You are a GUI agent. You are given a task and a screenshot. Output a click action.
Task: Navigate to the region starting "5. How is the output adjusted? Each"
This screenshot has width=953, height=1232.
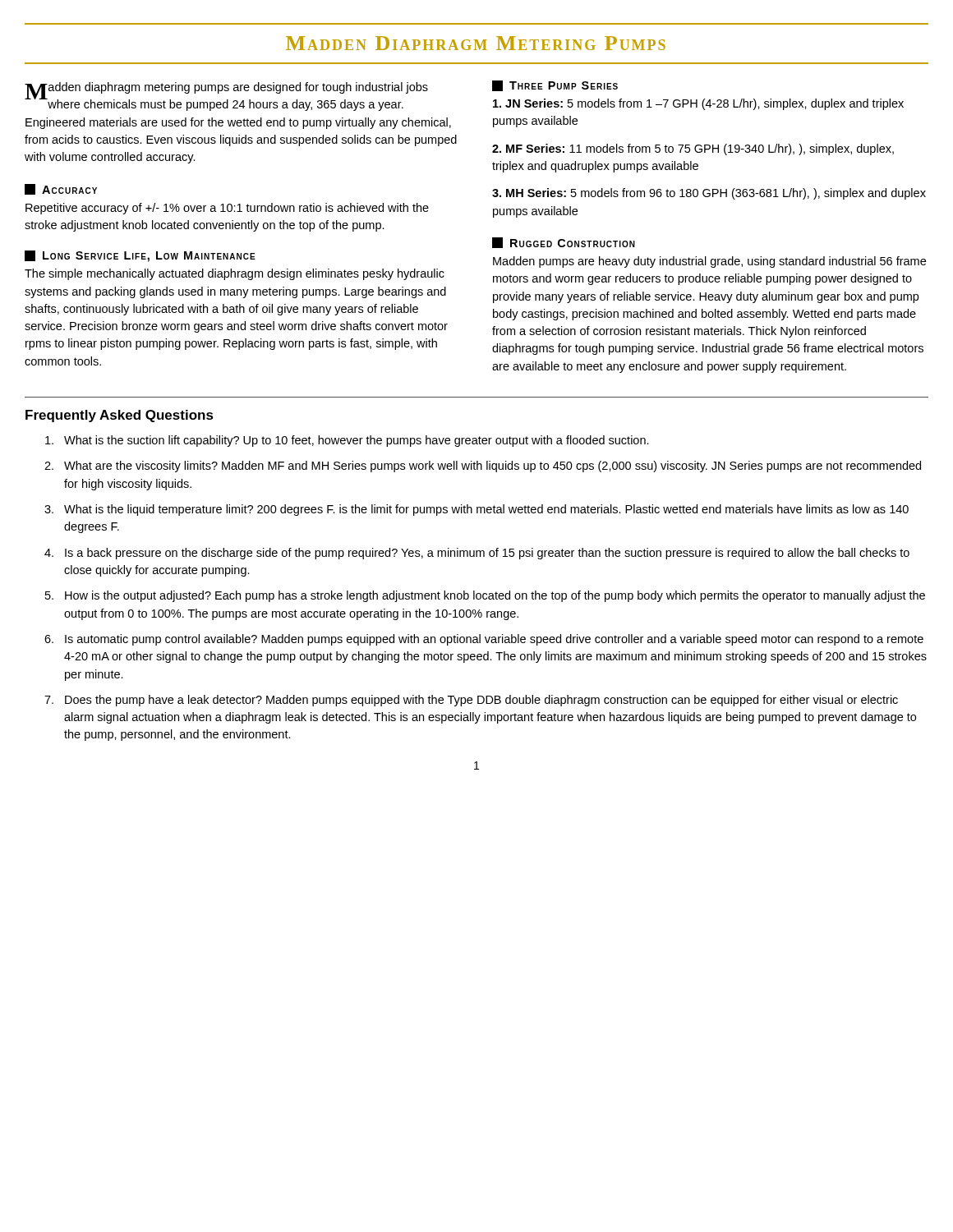tap(476, 605)
